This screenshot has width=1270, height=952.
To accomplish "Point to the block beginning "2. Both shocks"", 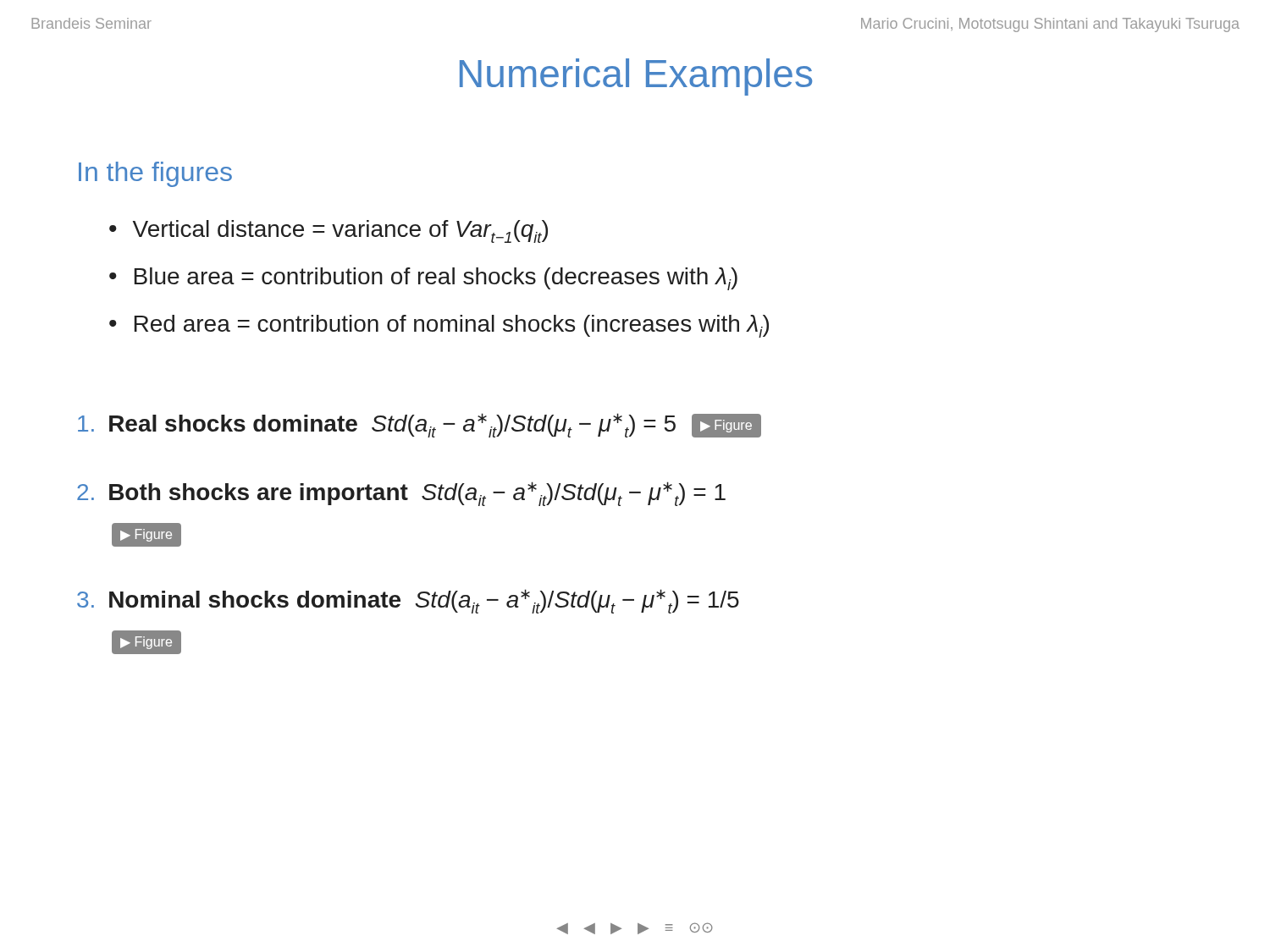I will point(639,515).
